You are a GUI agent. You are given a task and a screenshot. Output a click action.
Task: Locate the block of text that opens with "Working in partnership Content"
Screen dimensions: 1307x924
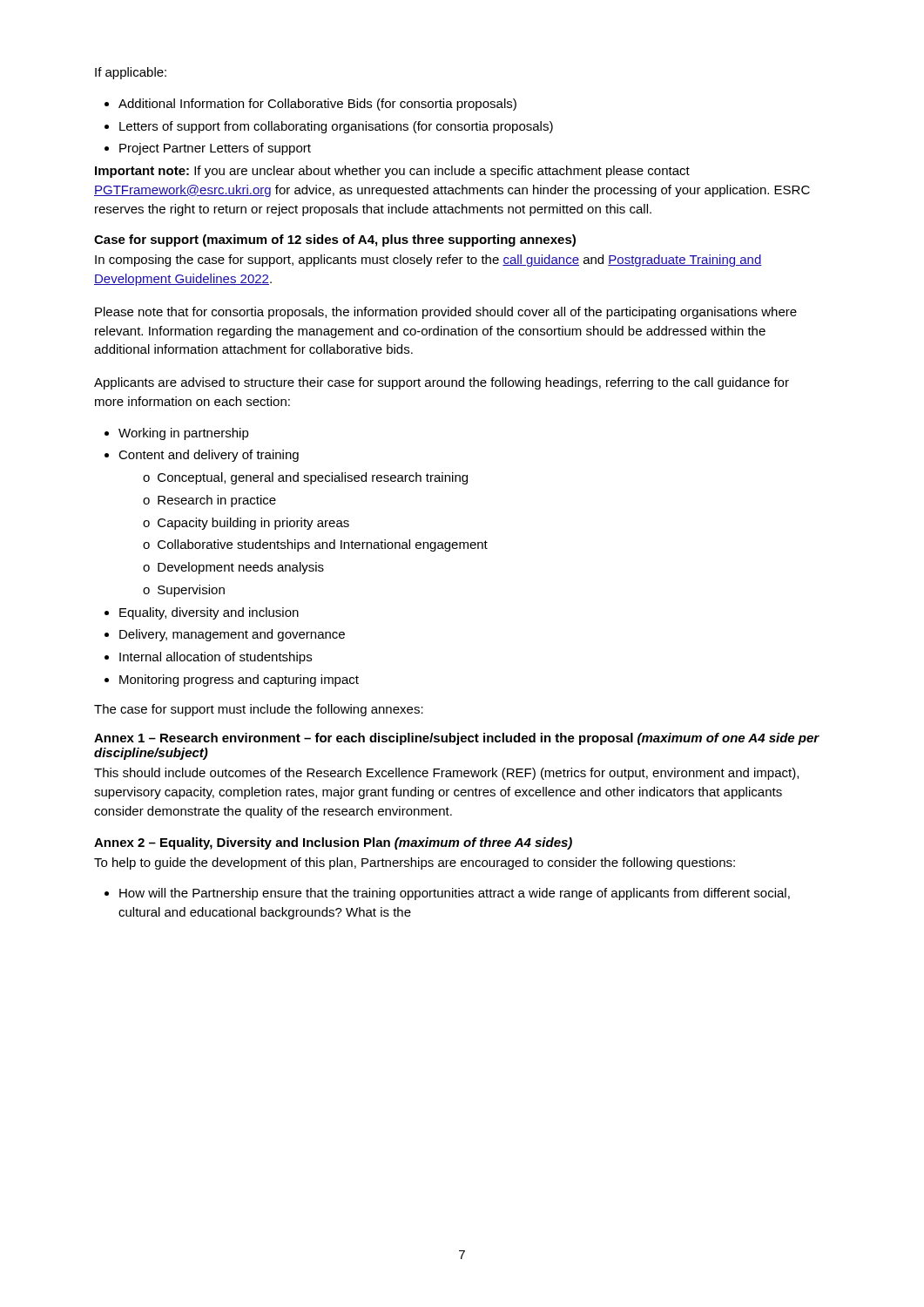pos(457,556)
